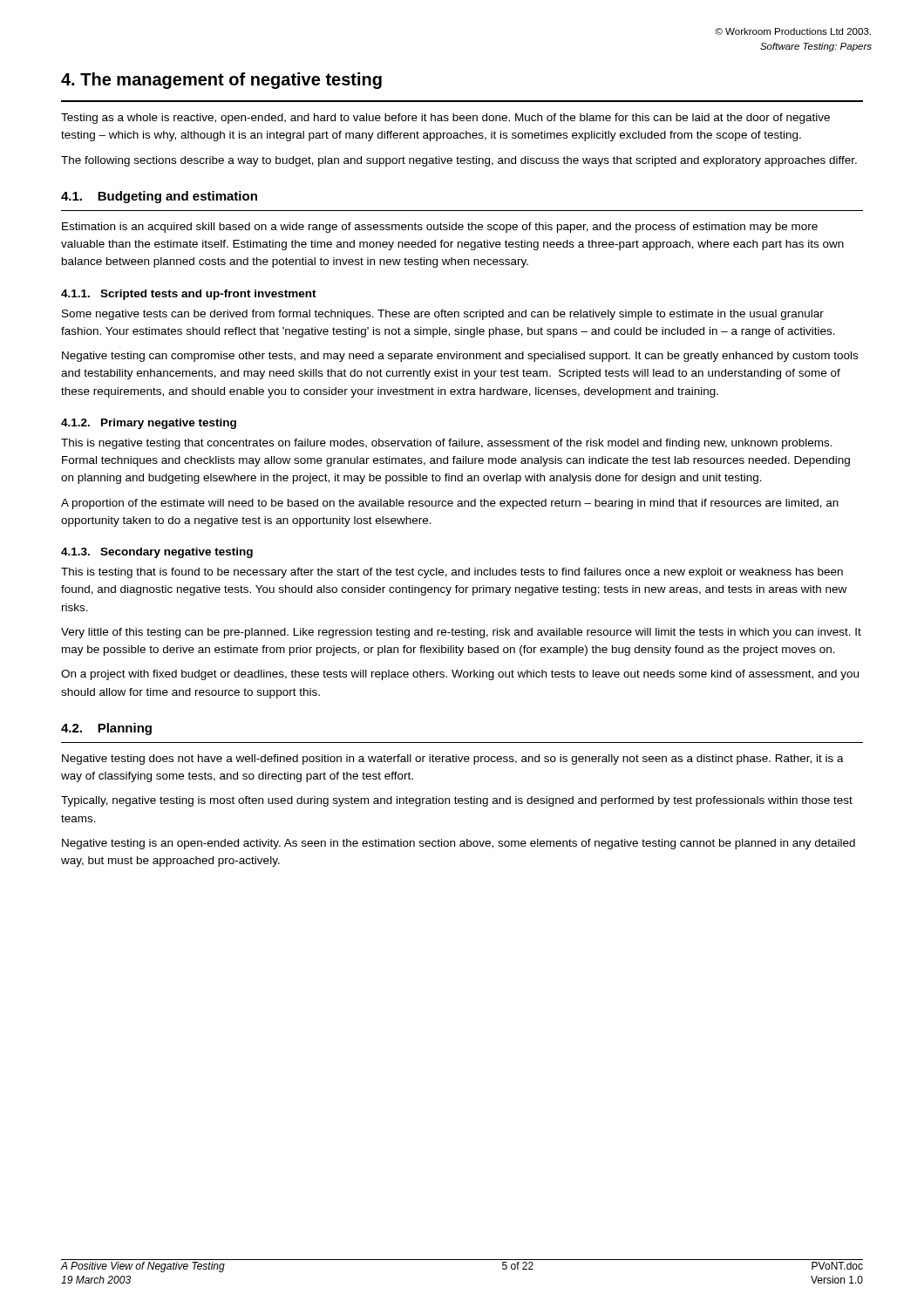Find the text block starting "Some negative tests can be derived"

462,322
